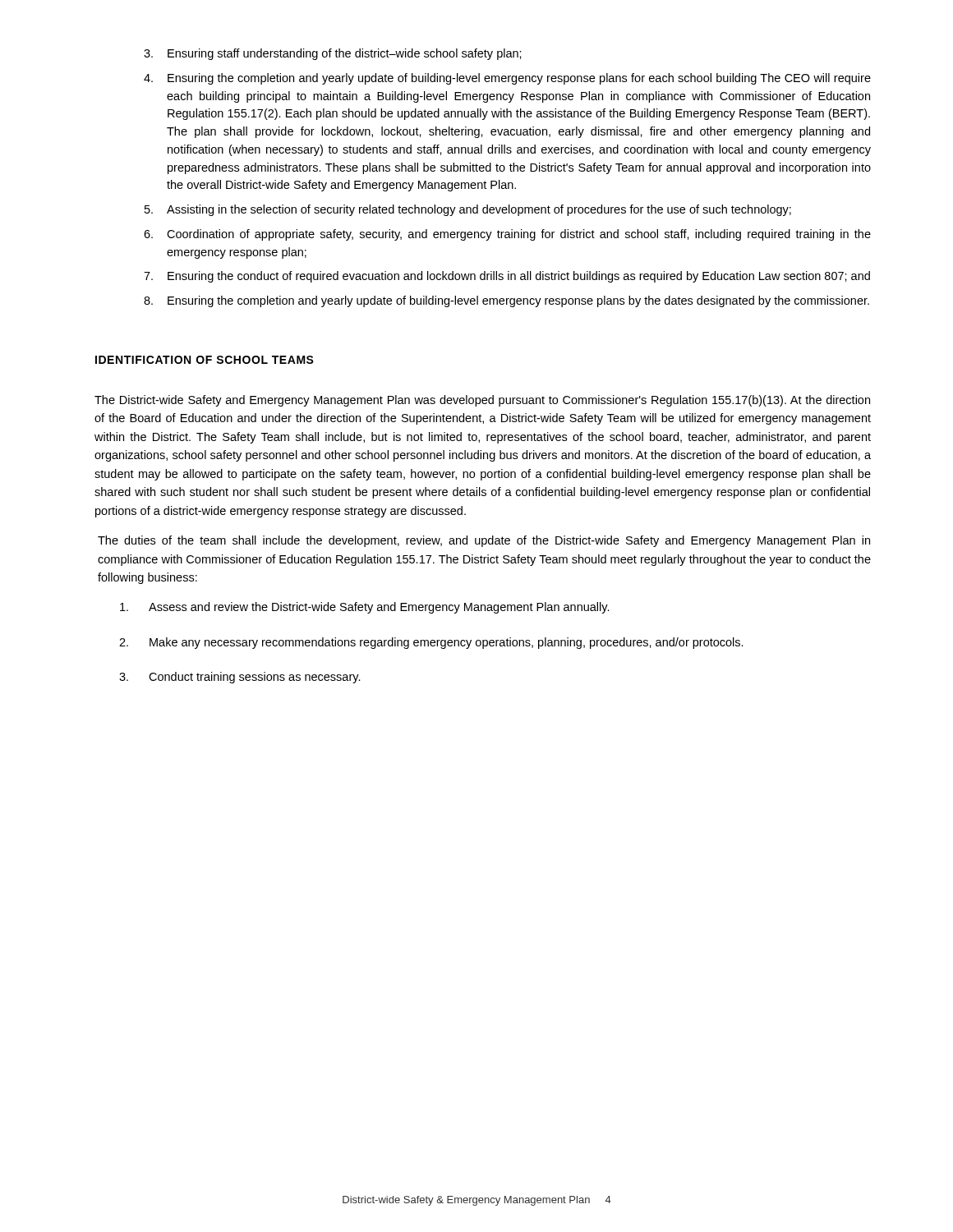Click the section header
The width and height of the screenshot is (953, 1232).
(483, 360)
